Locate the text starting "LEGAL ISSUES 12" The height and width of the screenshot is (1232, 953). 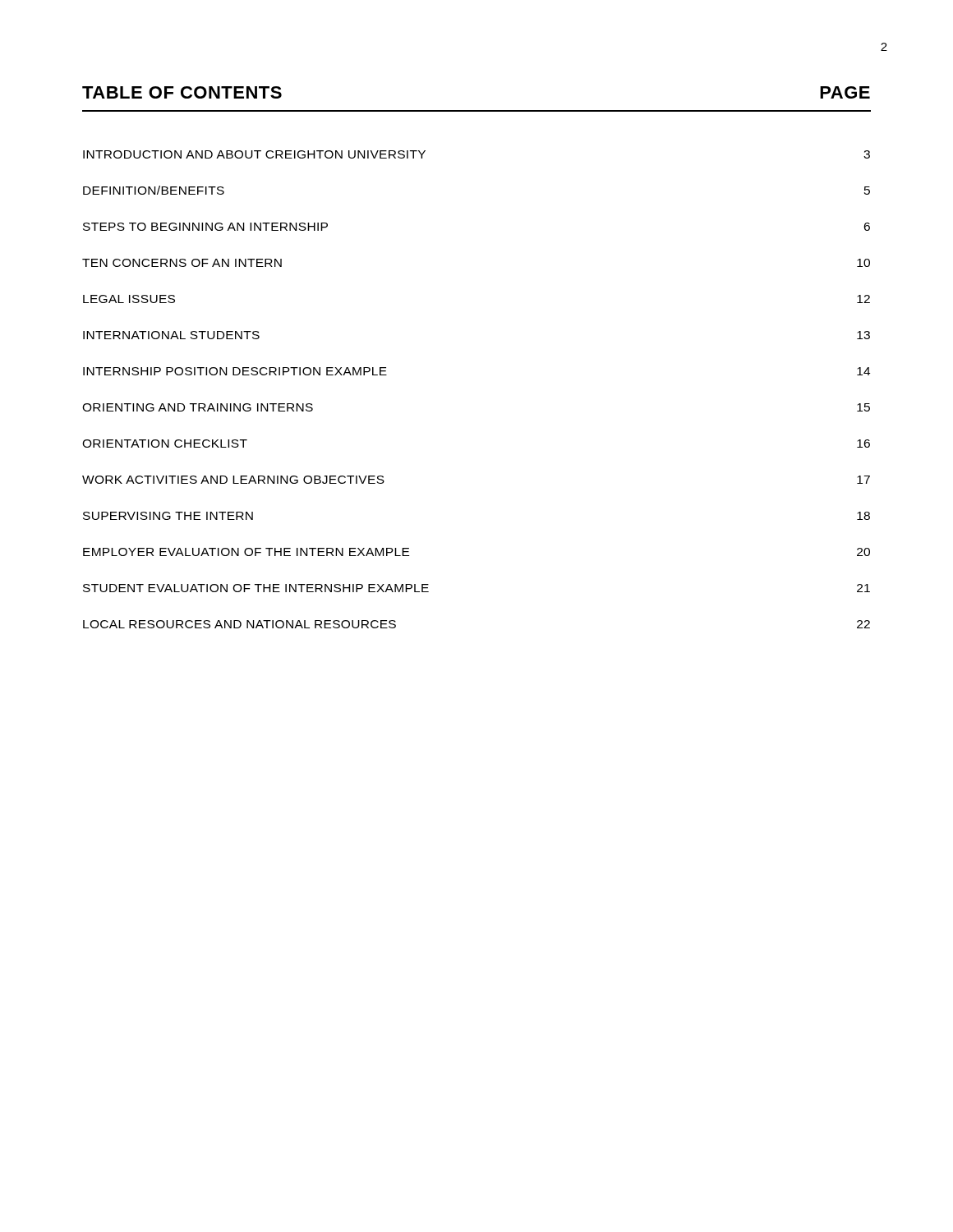[129, 299]
